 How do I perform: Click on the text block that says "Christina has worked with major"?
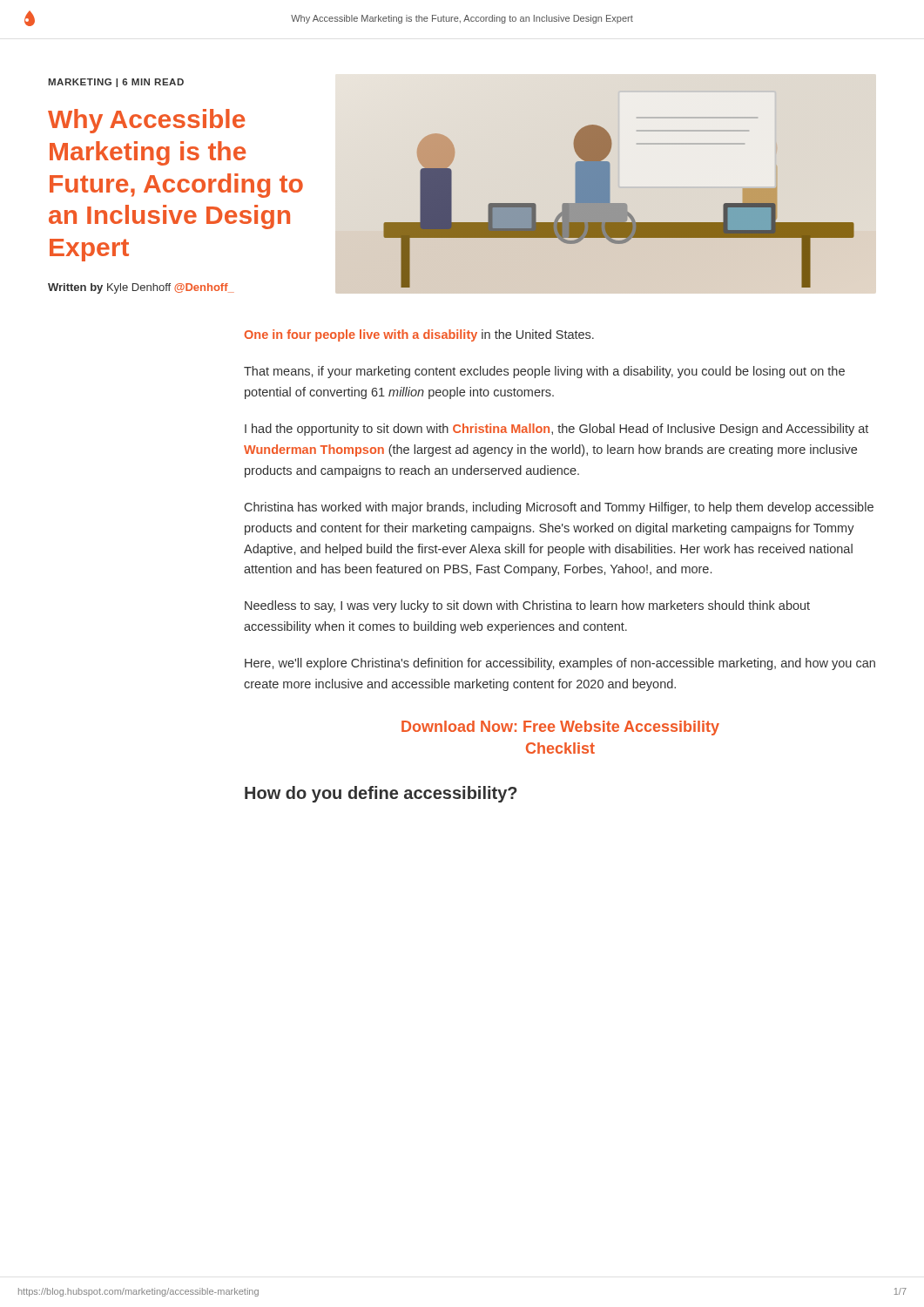coord(559,538)
